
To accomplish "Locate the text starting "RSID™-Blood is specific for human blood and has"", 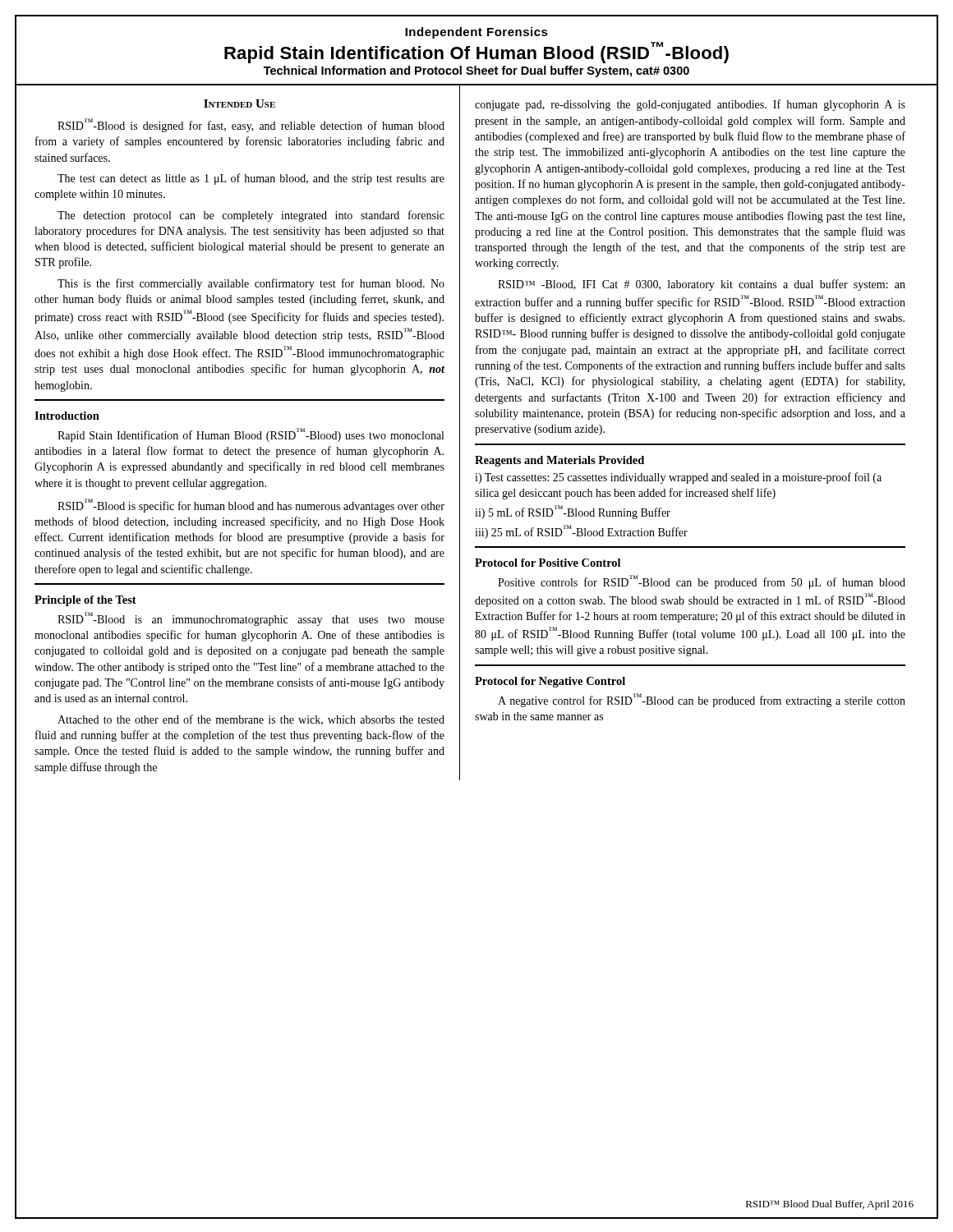I will coord(239,536).
